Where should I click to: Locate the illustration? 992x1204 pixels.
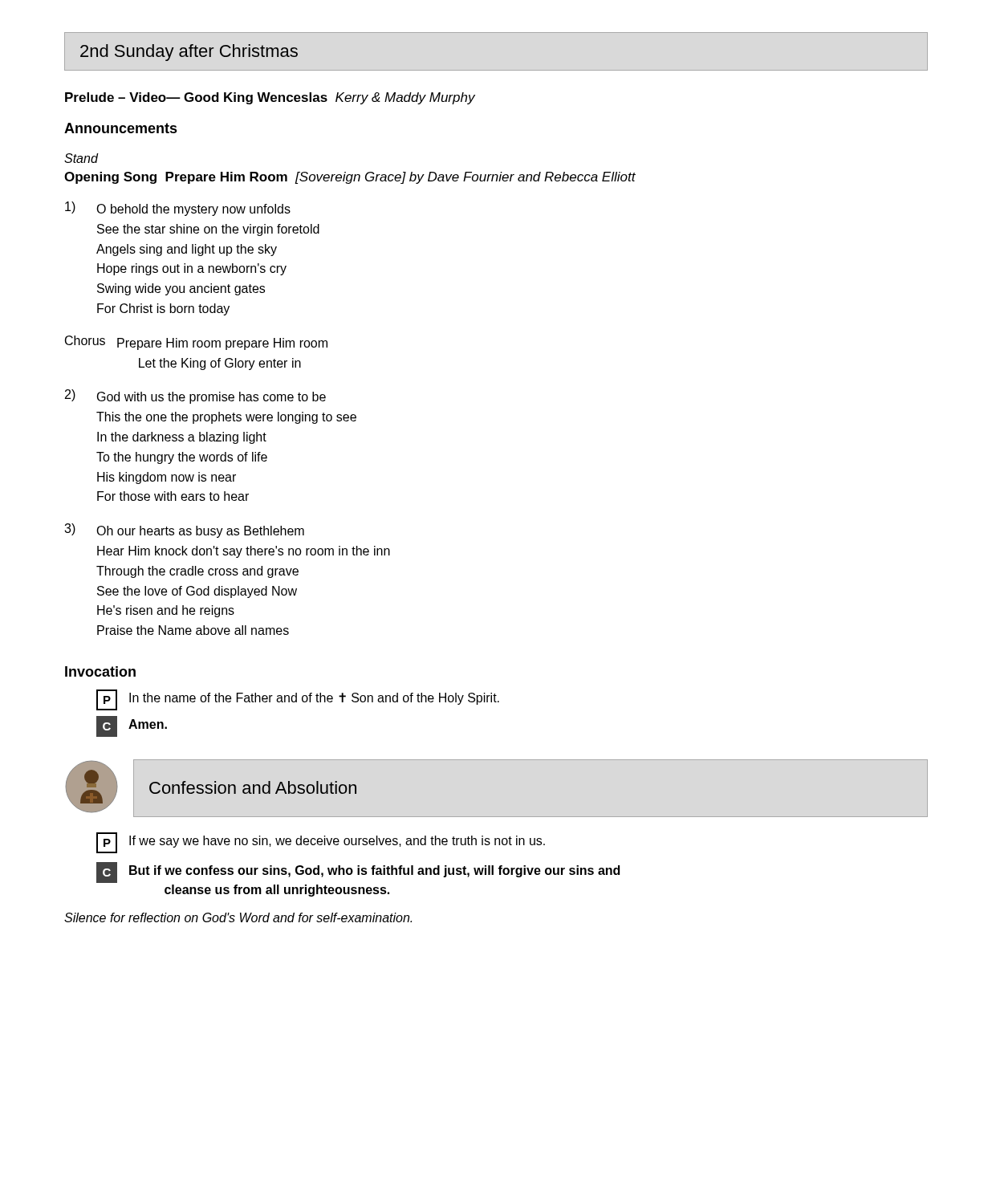[496, 788]
